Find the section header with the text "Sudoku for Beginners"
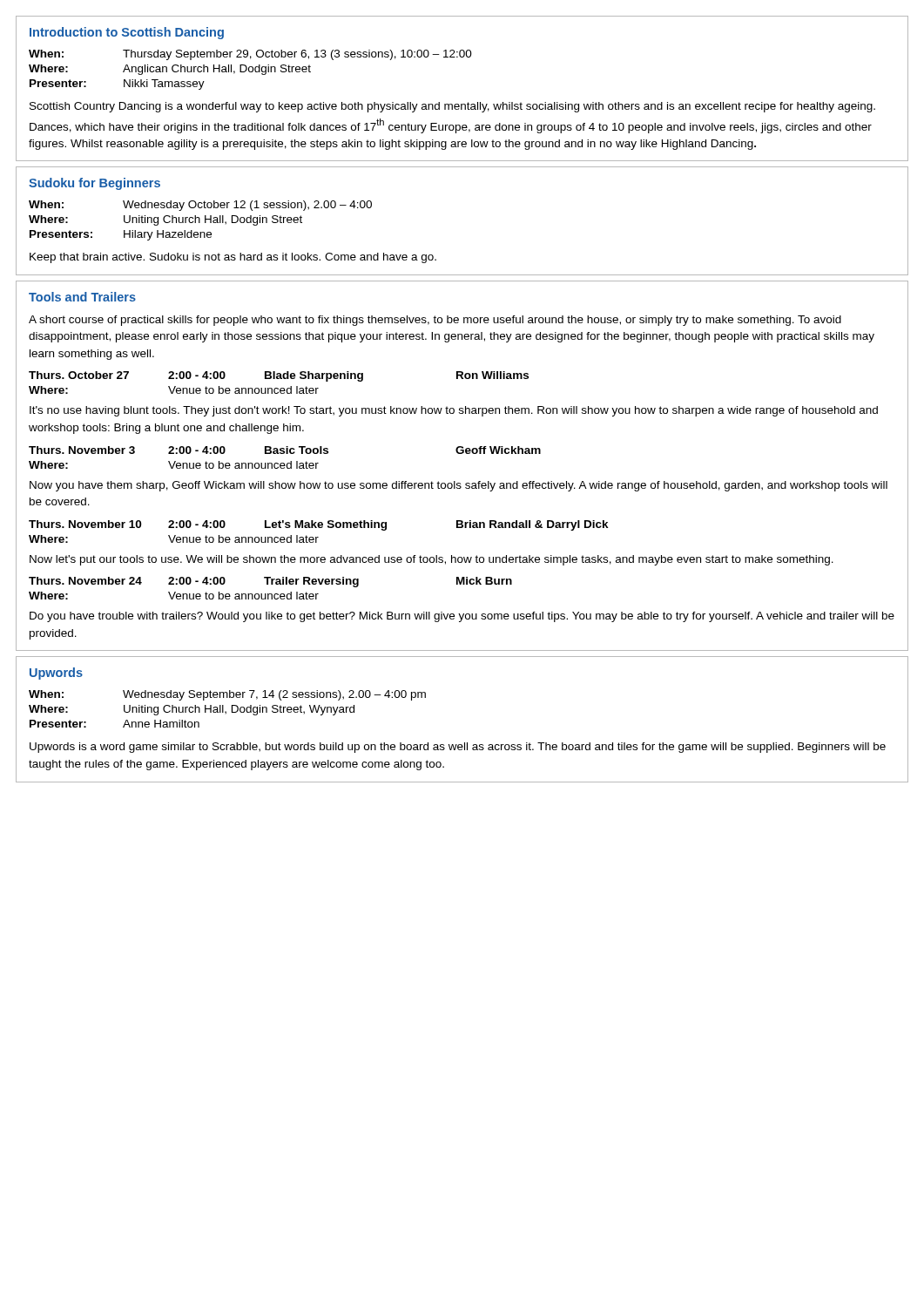This screenshot has width=924, height=1307. tap(95, 183)
